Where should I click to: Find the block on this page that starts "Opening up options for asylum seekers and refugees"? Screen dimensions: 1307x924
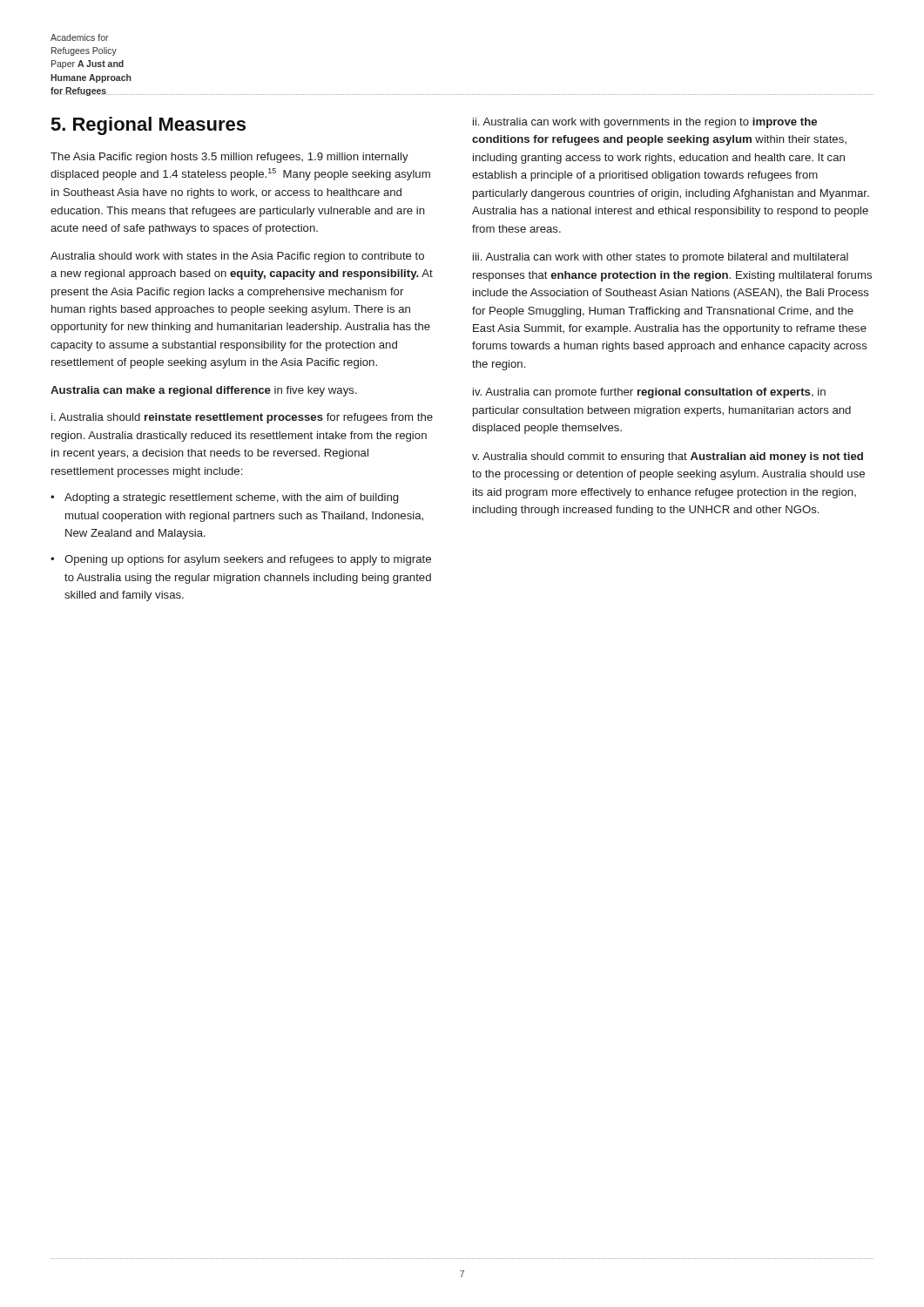pyautogui.click(x=248, y=577)
